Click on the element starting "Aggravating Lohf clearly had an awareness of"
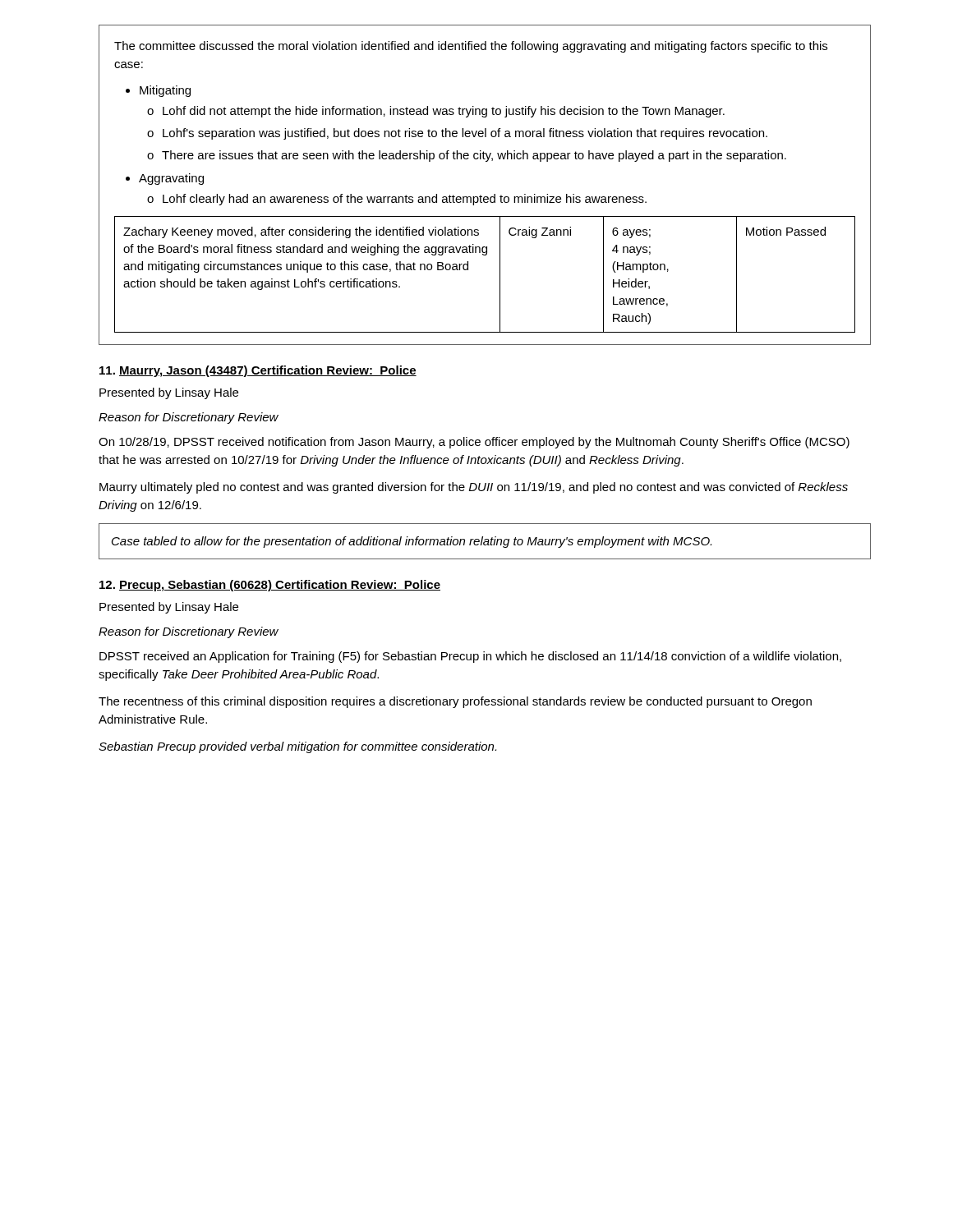This screenshot has width=953, height=1232. (489, 188)
